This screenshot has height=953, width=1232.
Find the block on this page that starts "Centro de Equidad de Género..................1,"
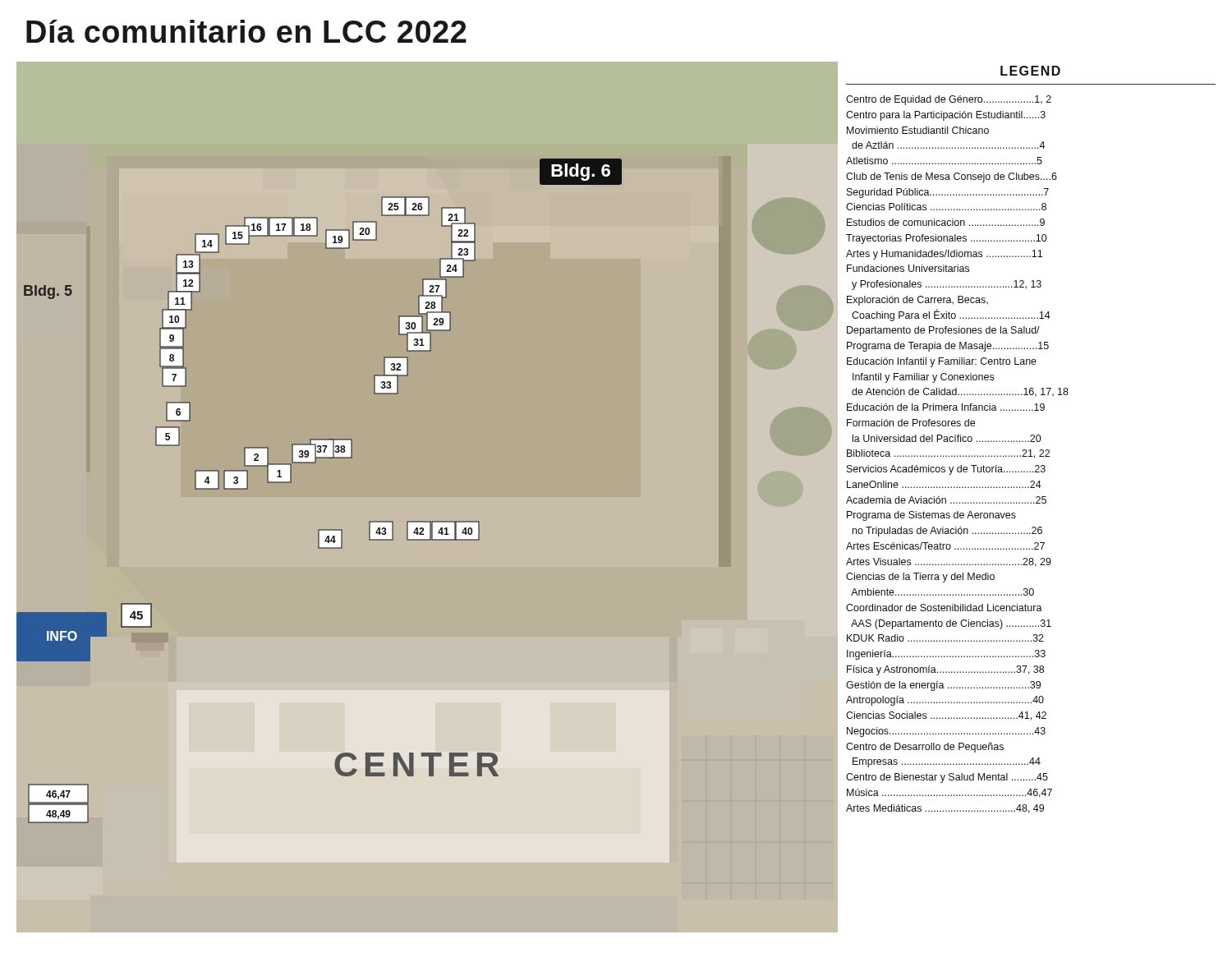pyautogui.click(x=949, y=99)
